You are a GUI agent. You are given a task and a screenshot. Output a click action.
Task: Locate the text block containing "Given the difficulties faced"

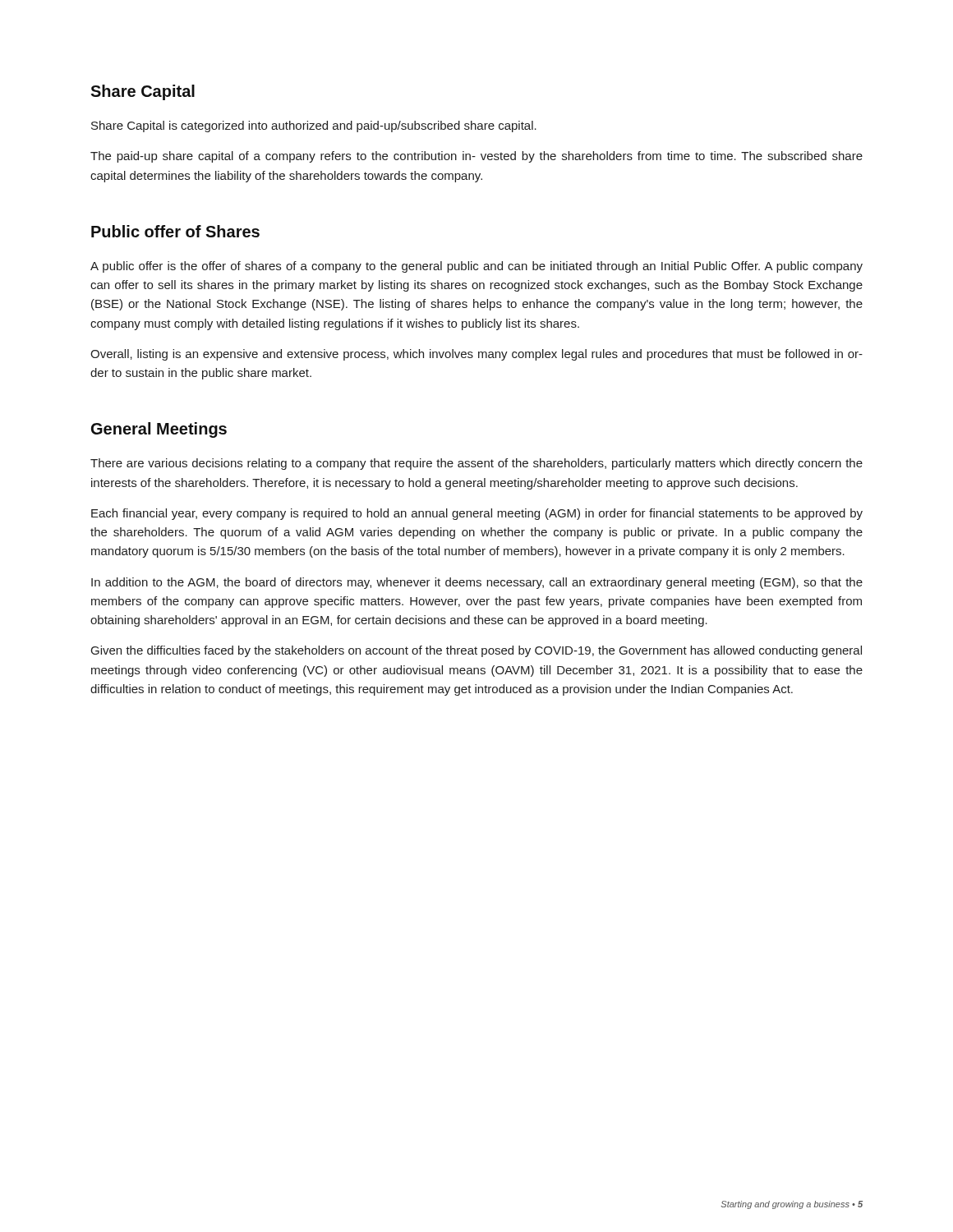476,669
